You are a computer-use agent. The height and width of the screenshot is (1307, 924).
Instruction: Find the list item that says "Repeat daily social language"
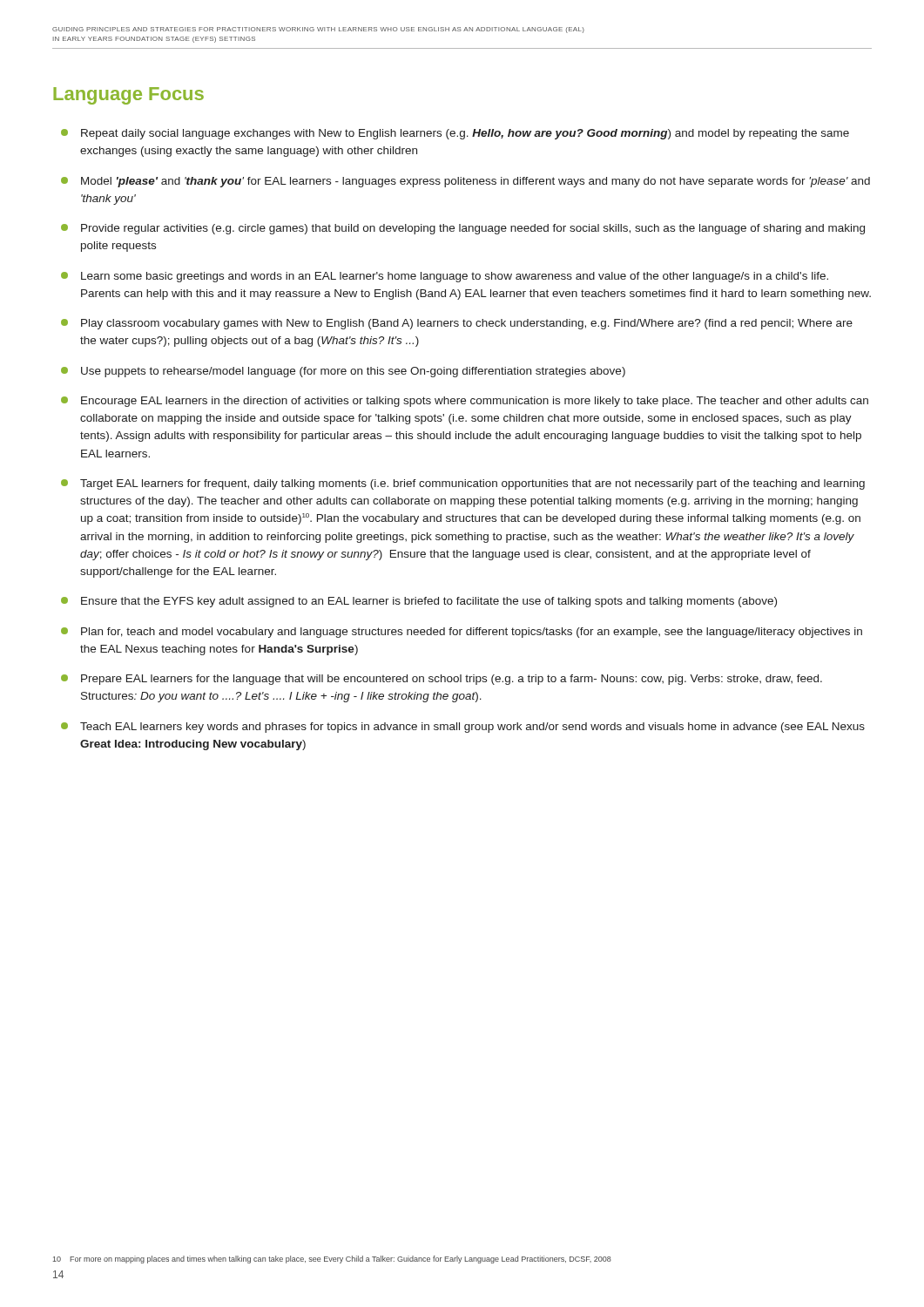[466, 142]
